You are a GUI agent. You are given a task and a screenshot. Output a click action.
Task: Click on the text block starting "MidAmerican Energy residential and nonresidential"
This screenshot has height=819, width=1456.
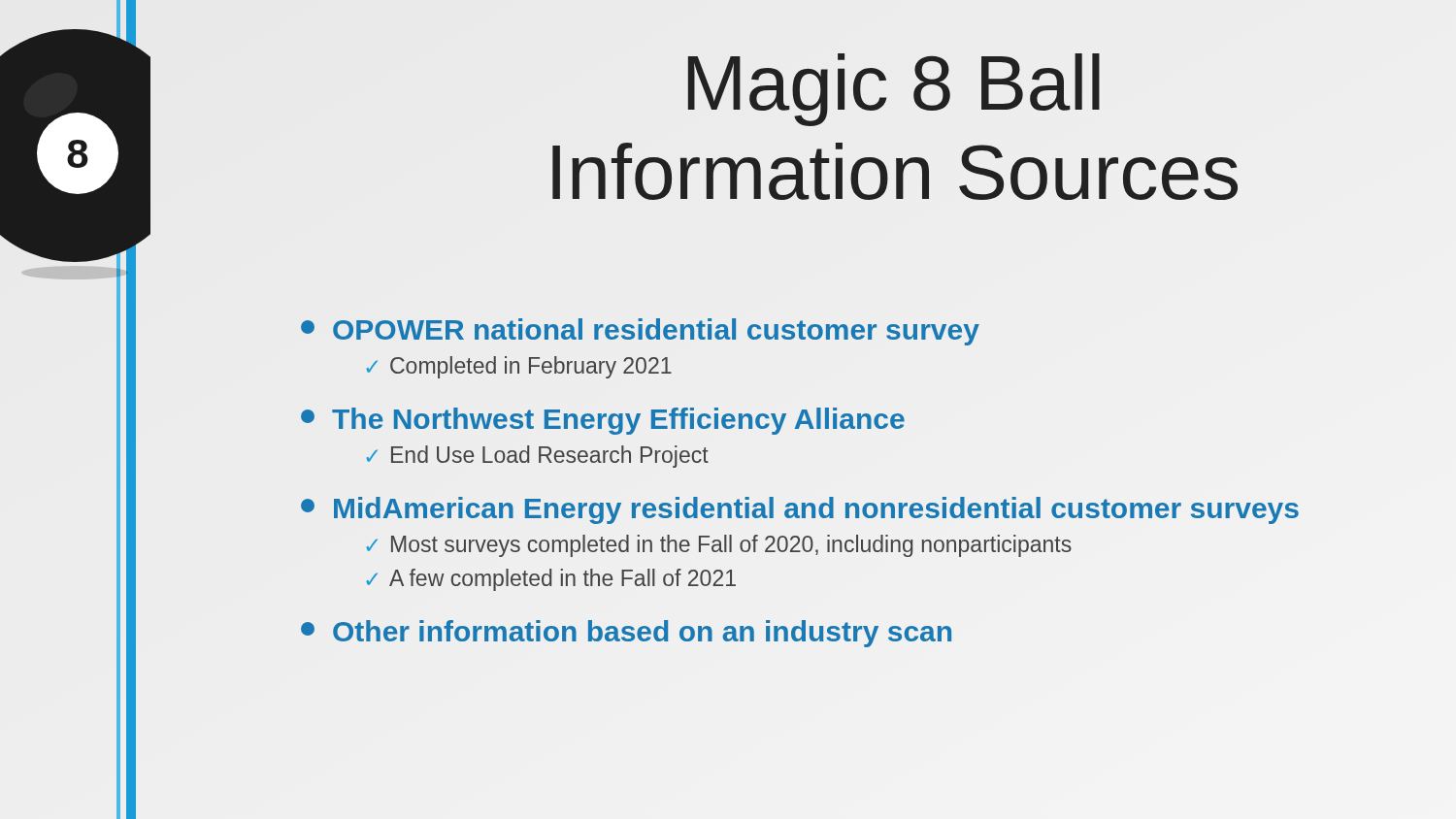coord(859,542)
